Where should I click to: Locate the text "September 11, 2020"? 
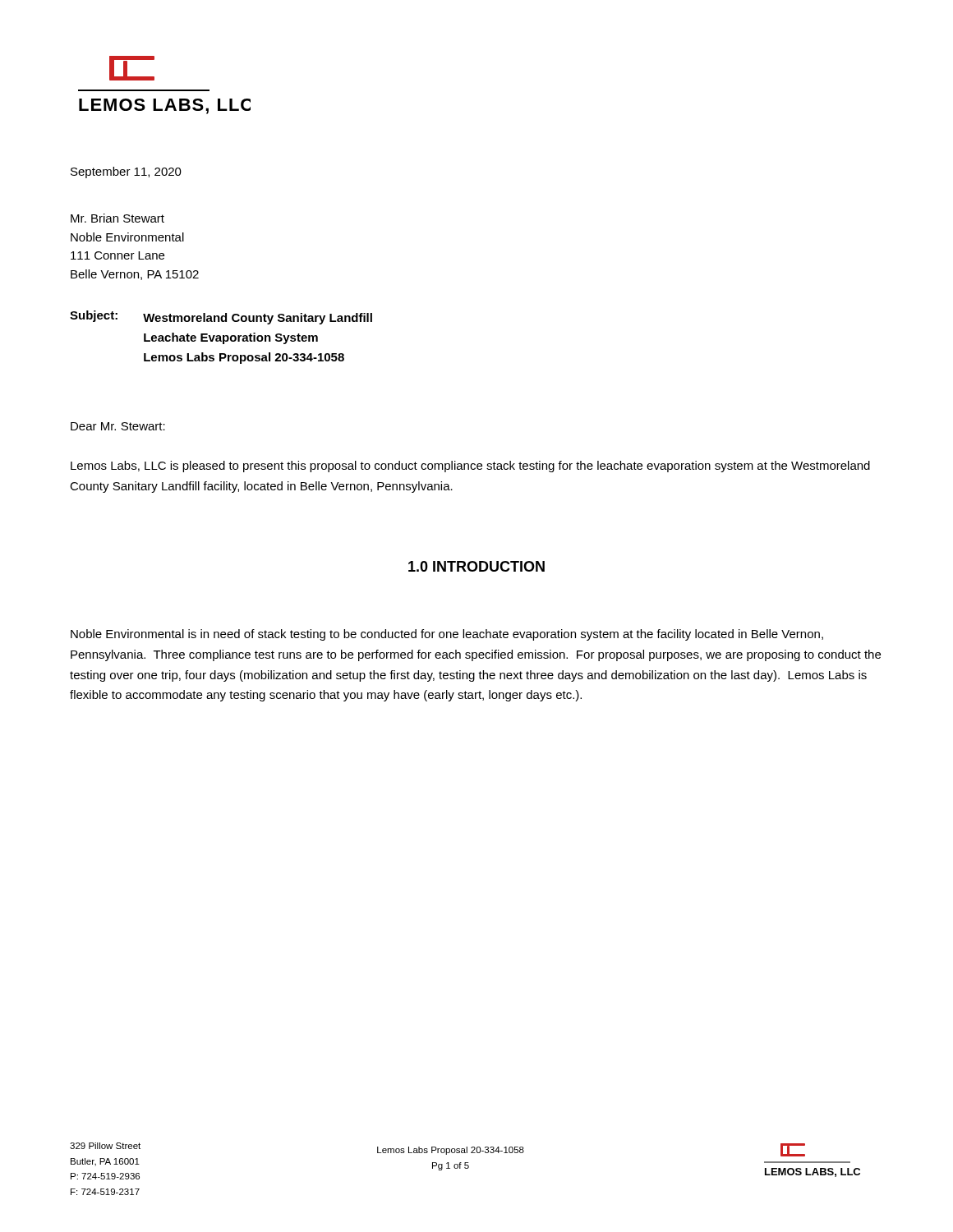(x=126, y=171)
